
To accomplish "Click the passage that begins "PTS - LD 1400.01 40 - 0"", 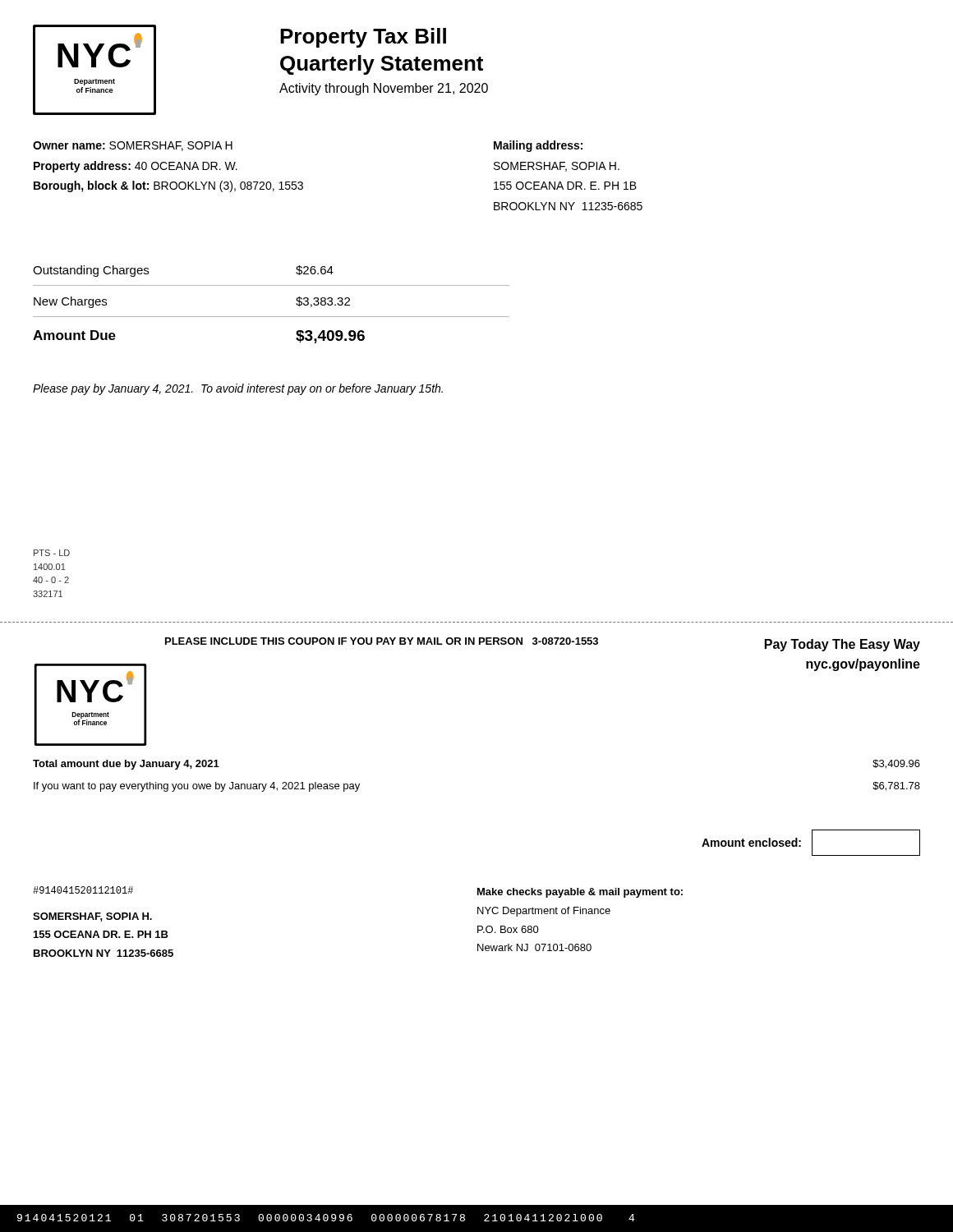I will tap(51, 573).
